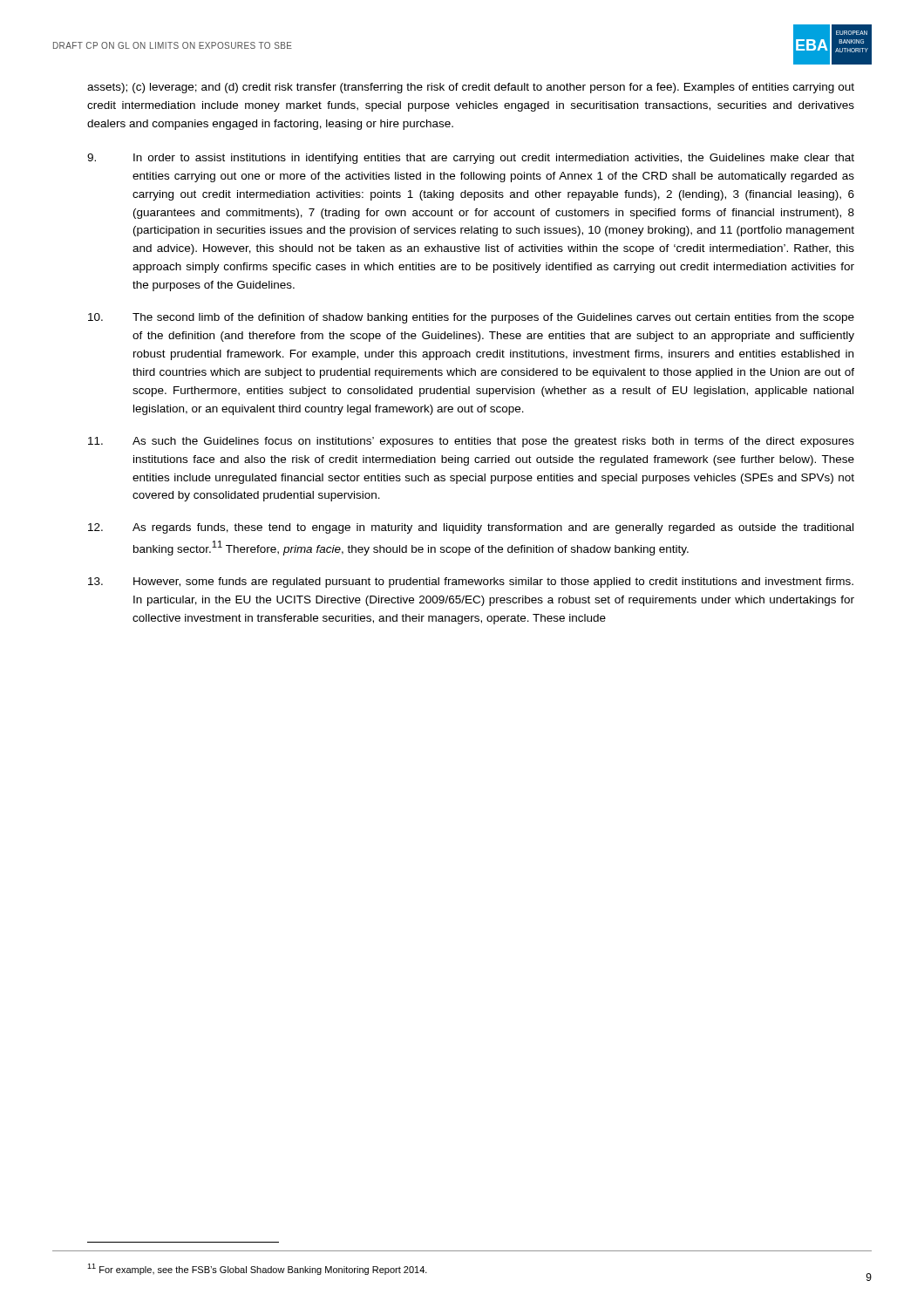Click the passage that begins "11 For example,"
This screenshot has height=1308, width=924.
(257, 1268)
